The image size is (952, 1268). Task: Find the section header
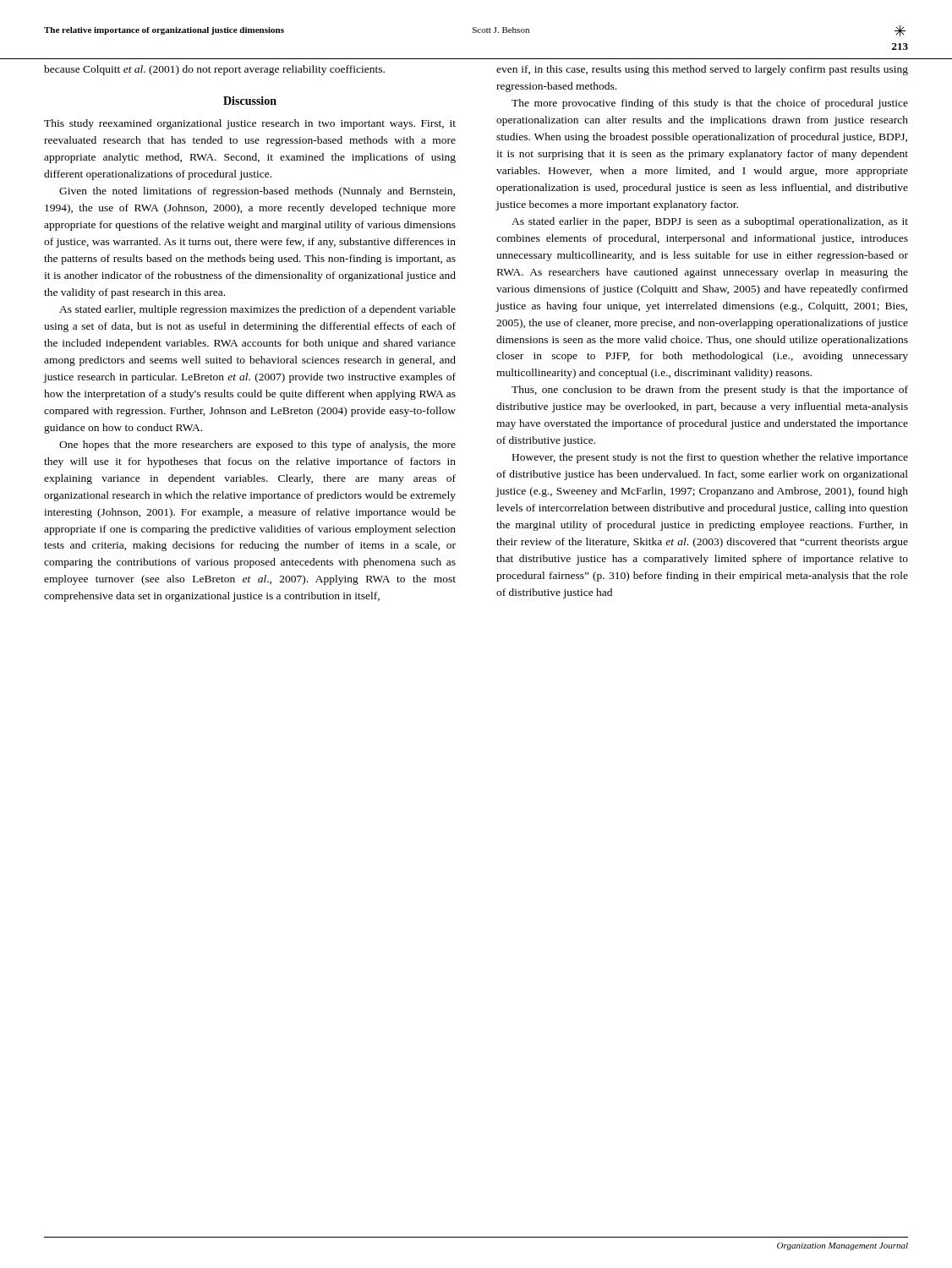[250, 101]
